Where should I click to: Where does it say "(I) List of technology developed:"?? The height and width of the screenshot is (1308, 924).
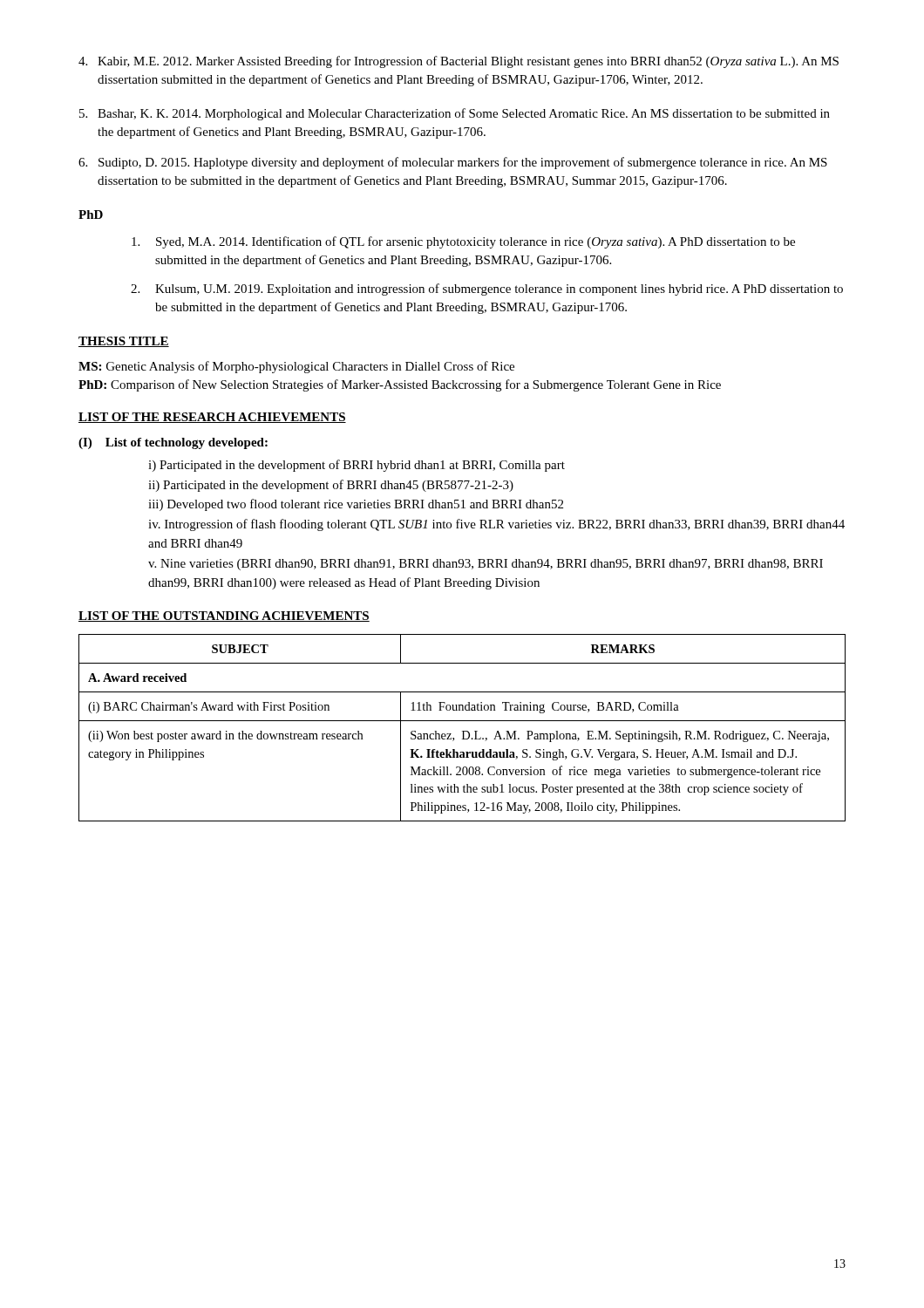(x=173, y=442)
